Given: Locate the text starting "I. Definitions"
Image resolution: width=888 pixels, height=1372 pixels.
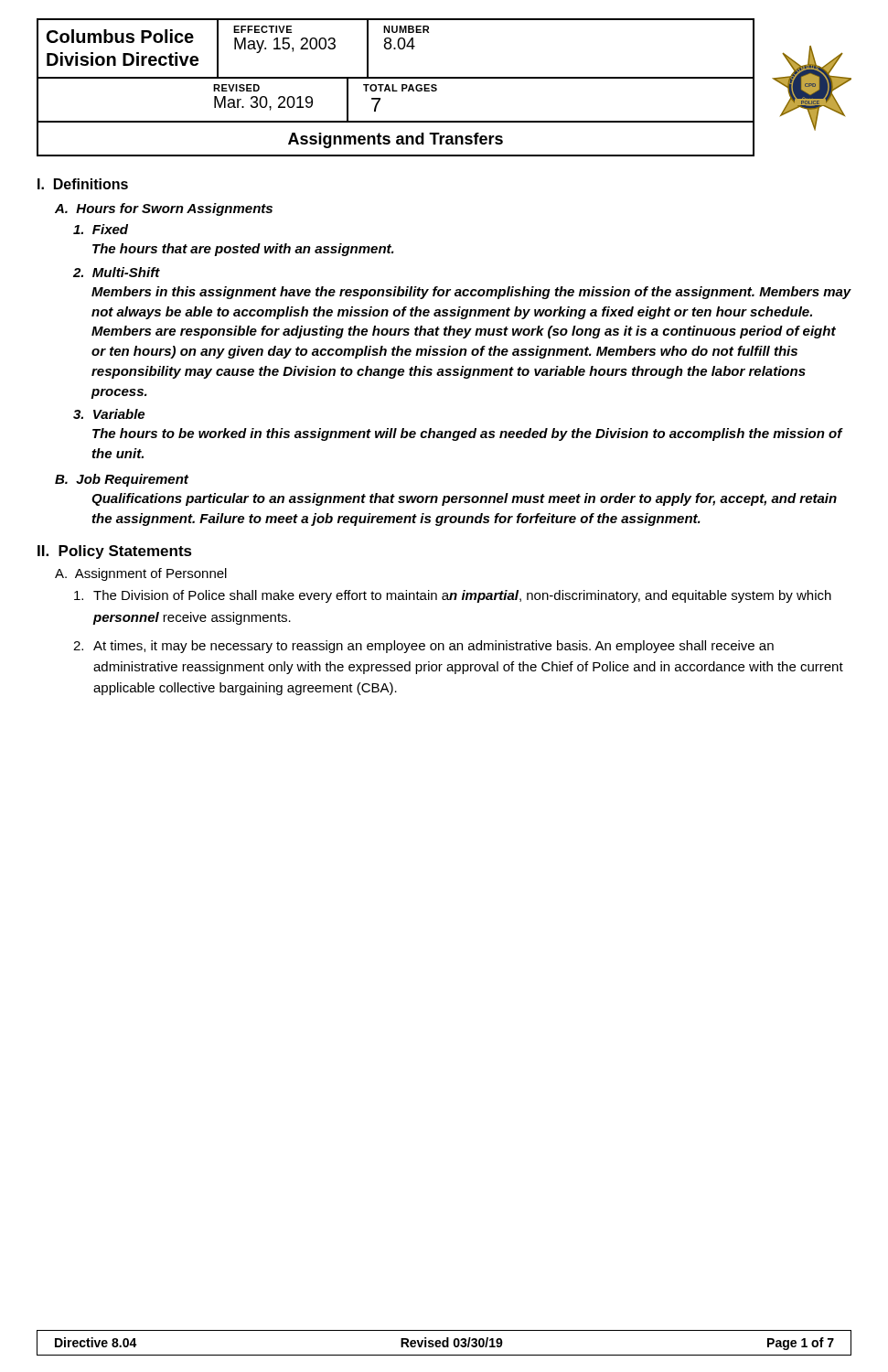Looking at the screenshot, I should point(82,184).
